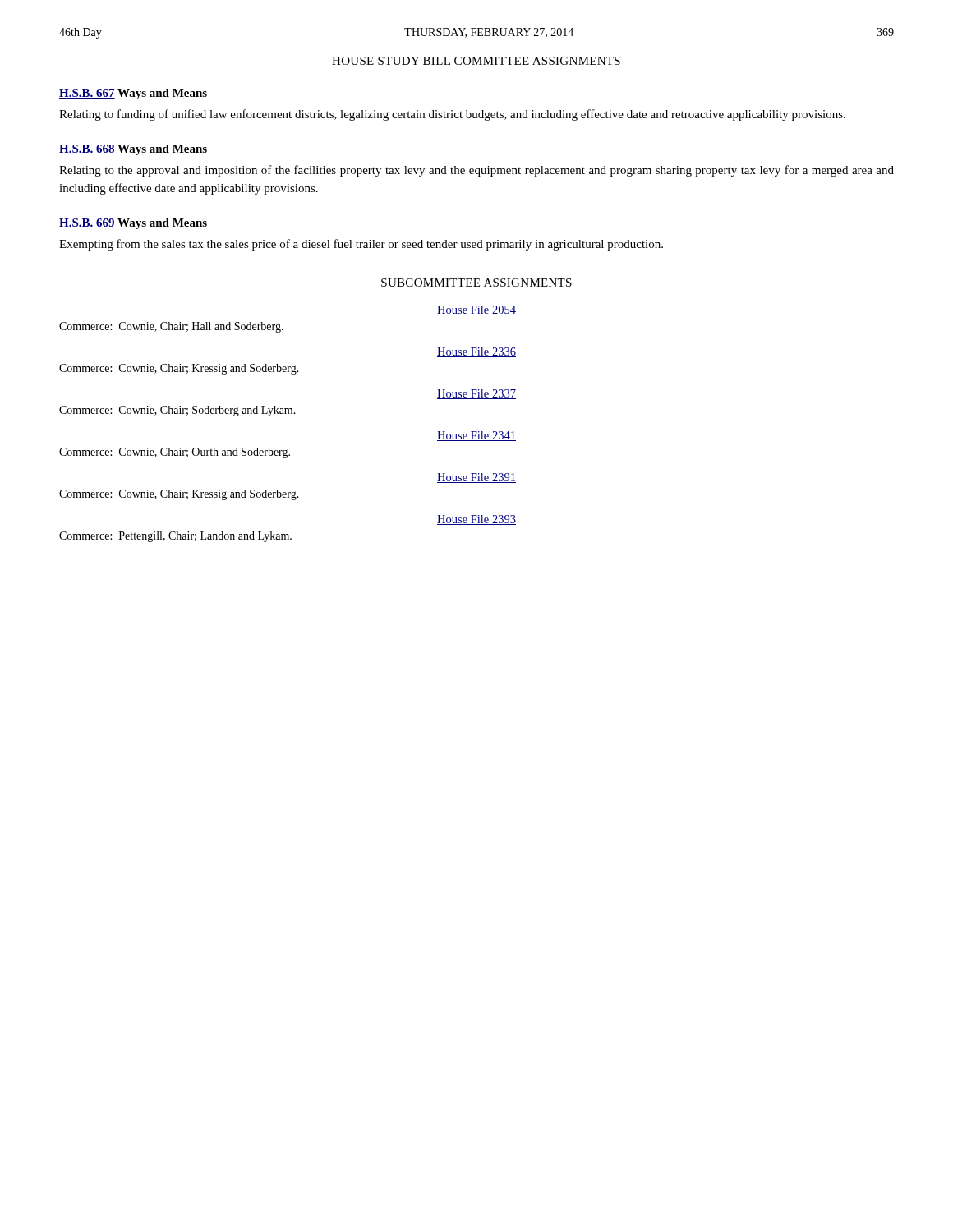The image size is (953, 1232).
Task: Select the section header that says "House File 2336"
Action: tap(476, 352)
